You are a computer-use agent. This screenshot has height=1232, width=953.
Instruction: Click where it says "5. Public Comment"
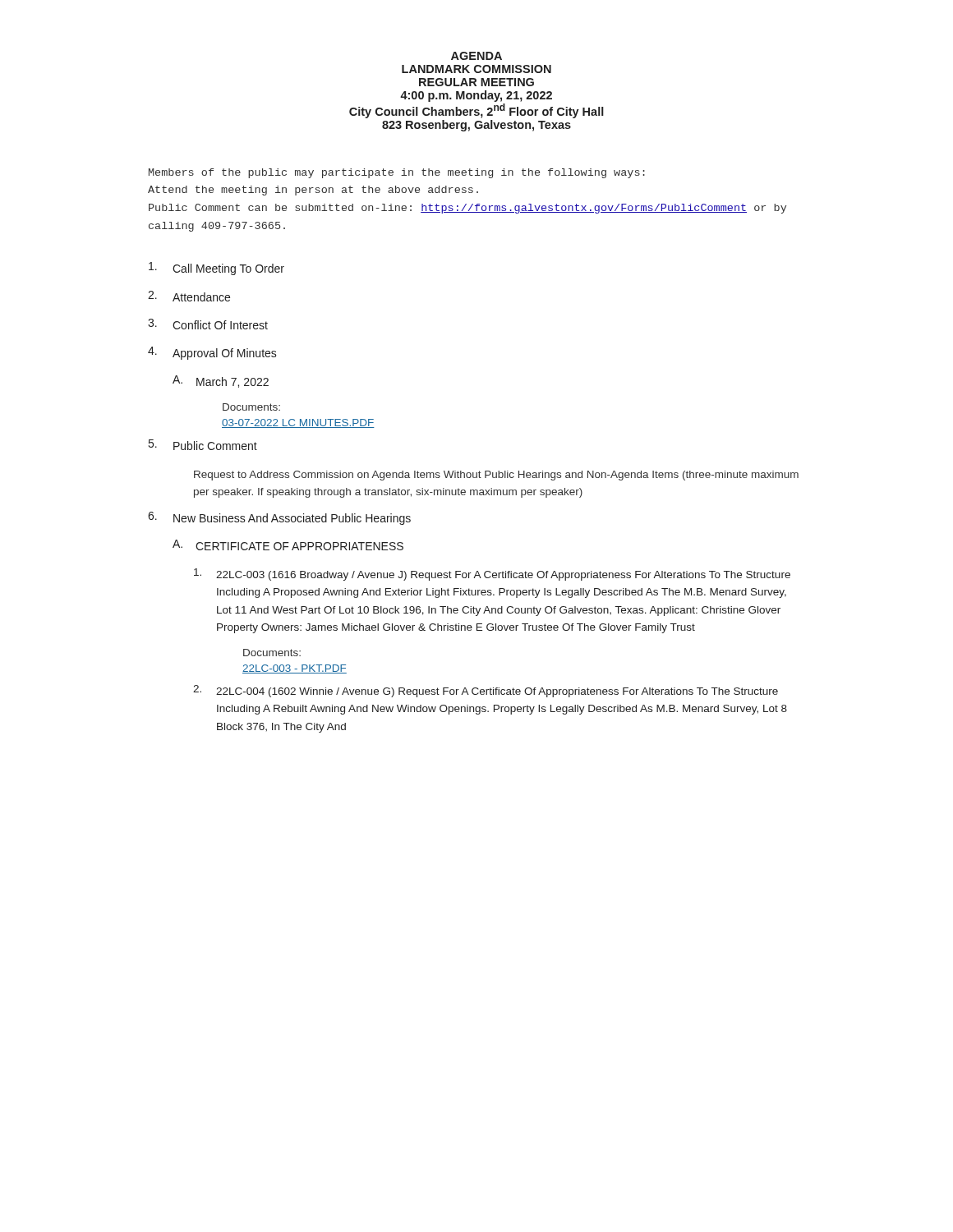202,446
